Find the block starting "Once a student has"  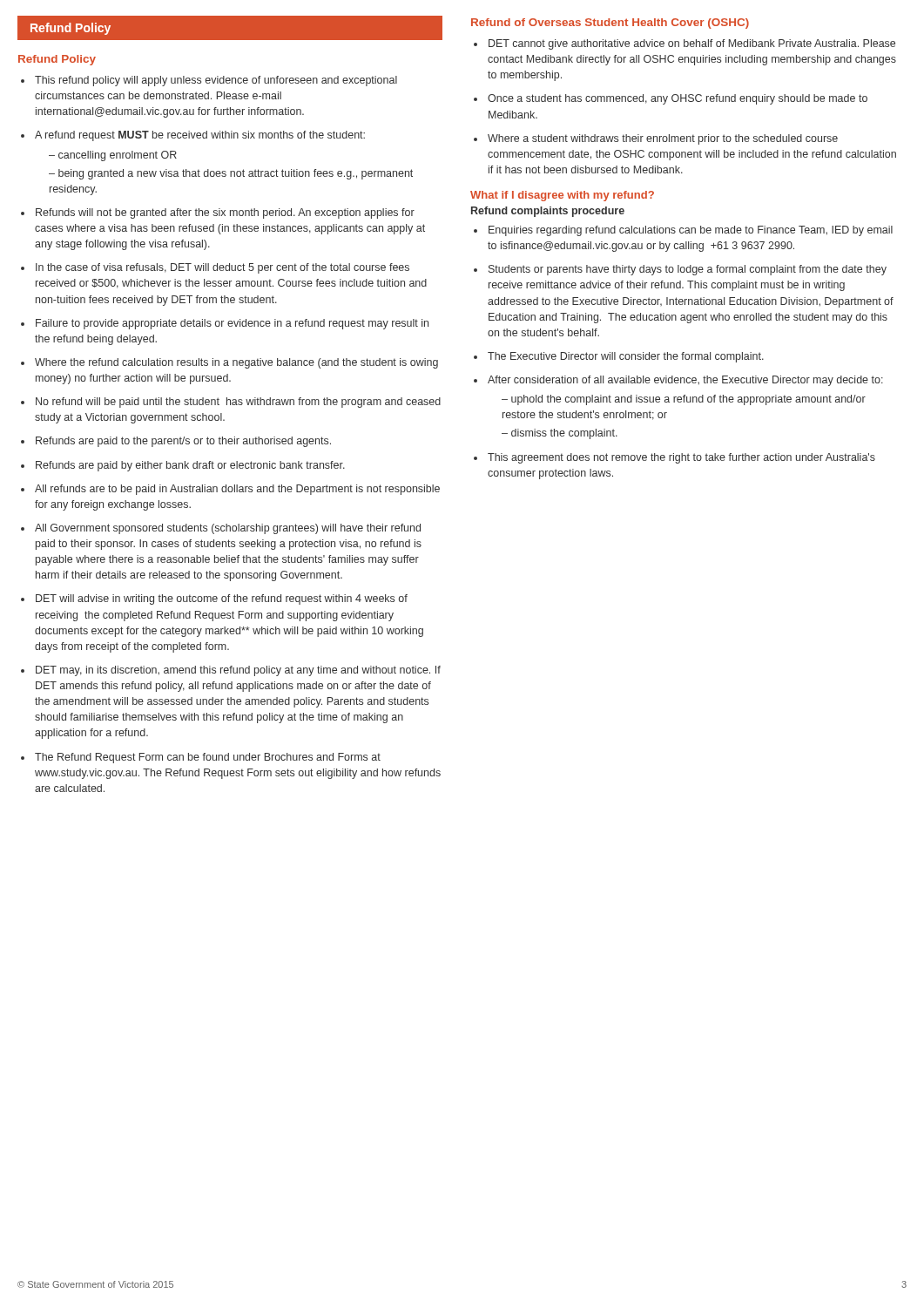(x=678, y=107)
